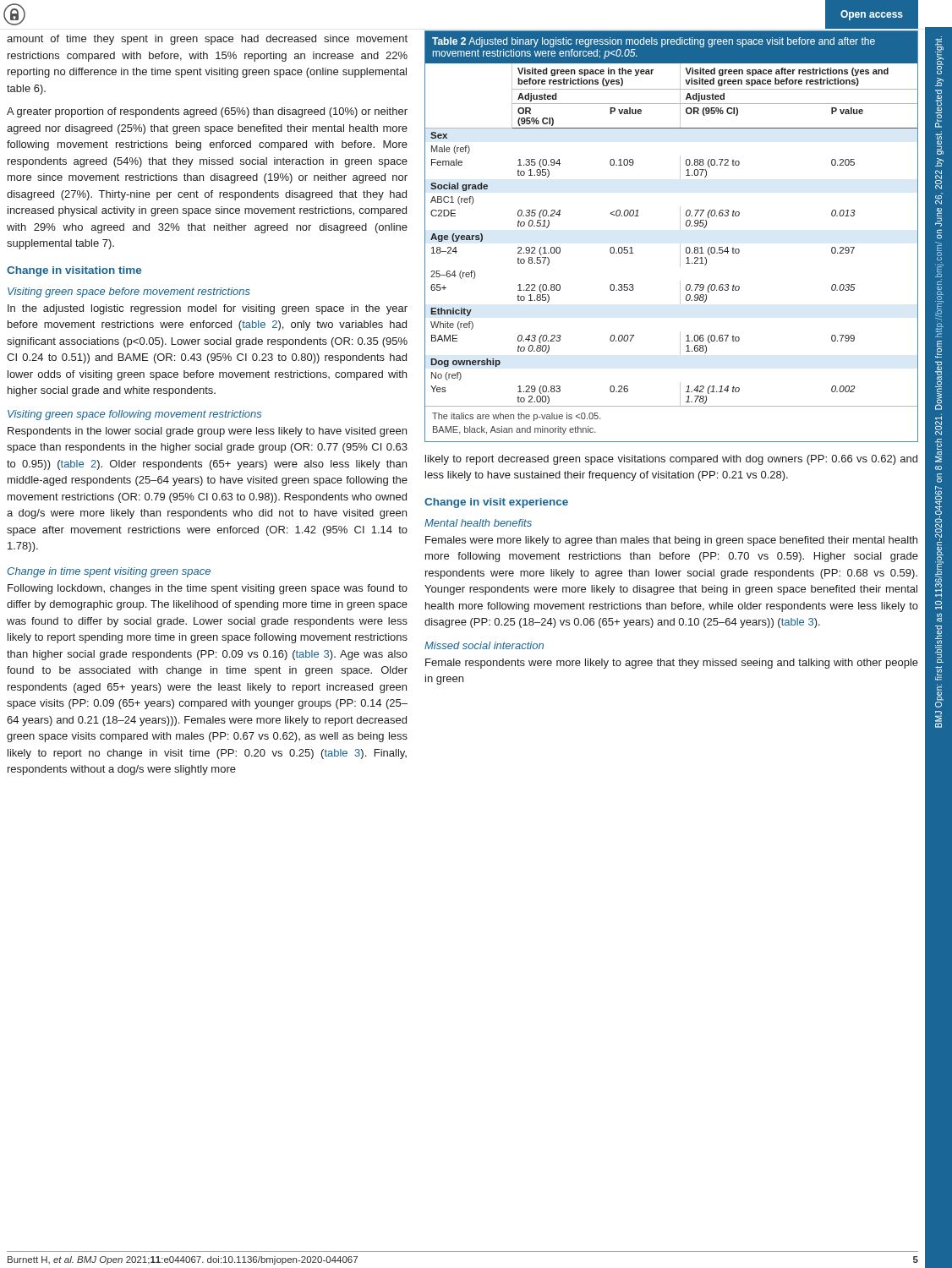This screenshot has width=952, height=1268.
Task: Click on the table containing "0.88 (0.72 to 1.07)"
Action: 671,236
